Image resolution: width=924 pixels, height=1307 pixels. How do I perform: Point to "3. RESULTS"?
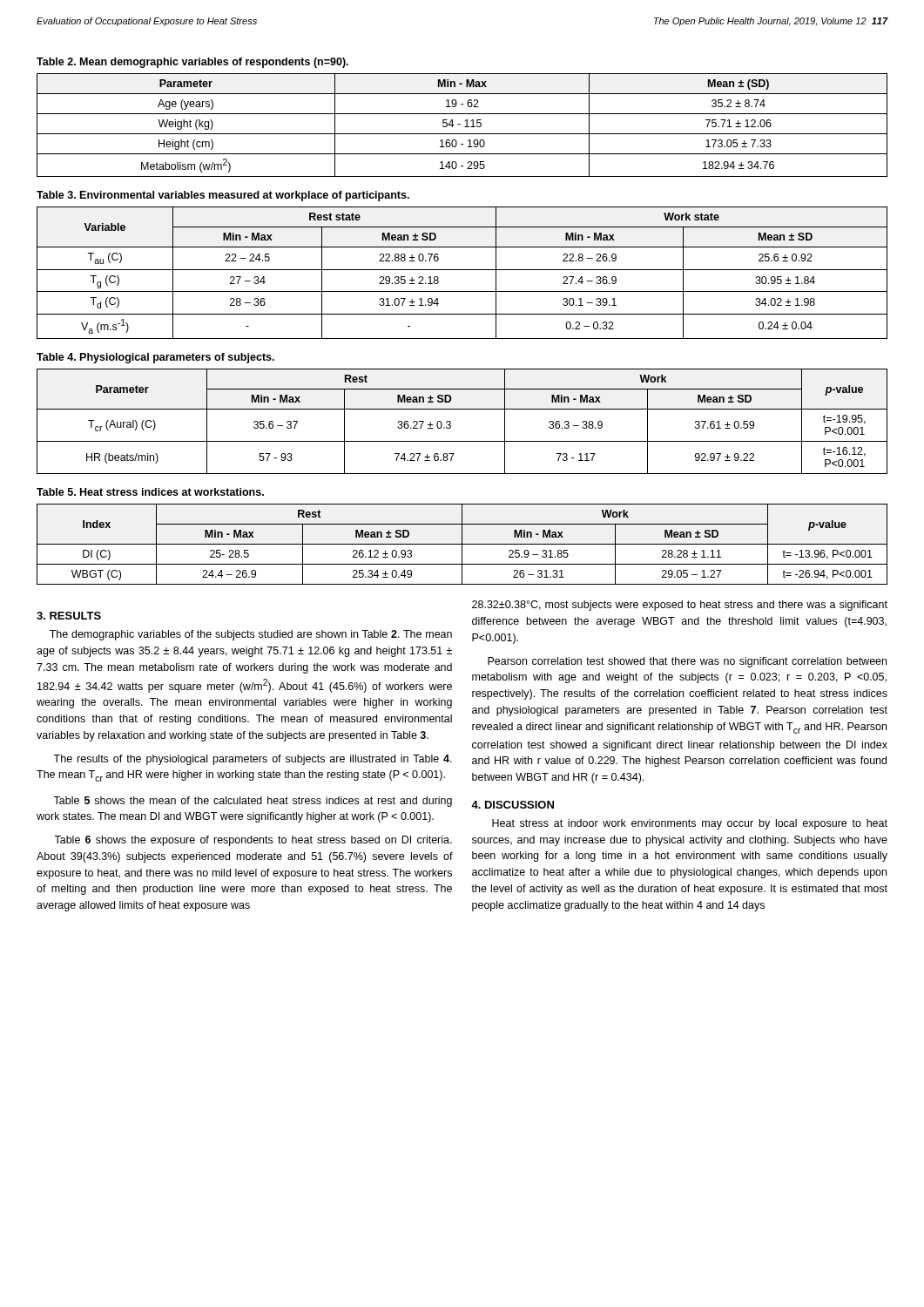click(x=69, y=616)
